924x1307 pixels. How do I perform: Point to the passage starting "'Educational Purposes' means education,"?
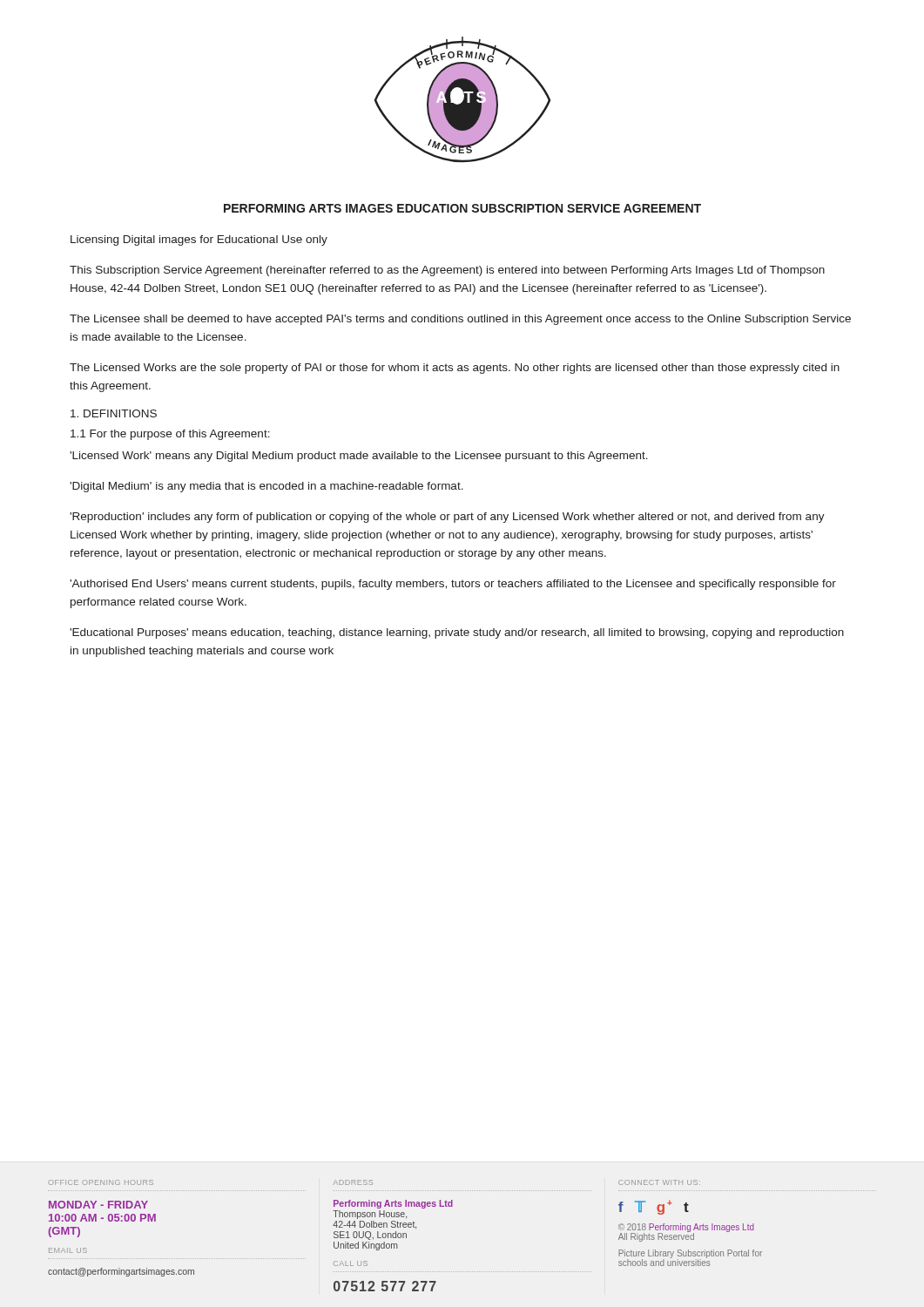coord(457,641)
